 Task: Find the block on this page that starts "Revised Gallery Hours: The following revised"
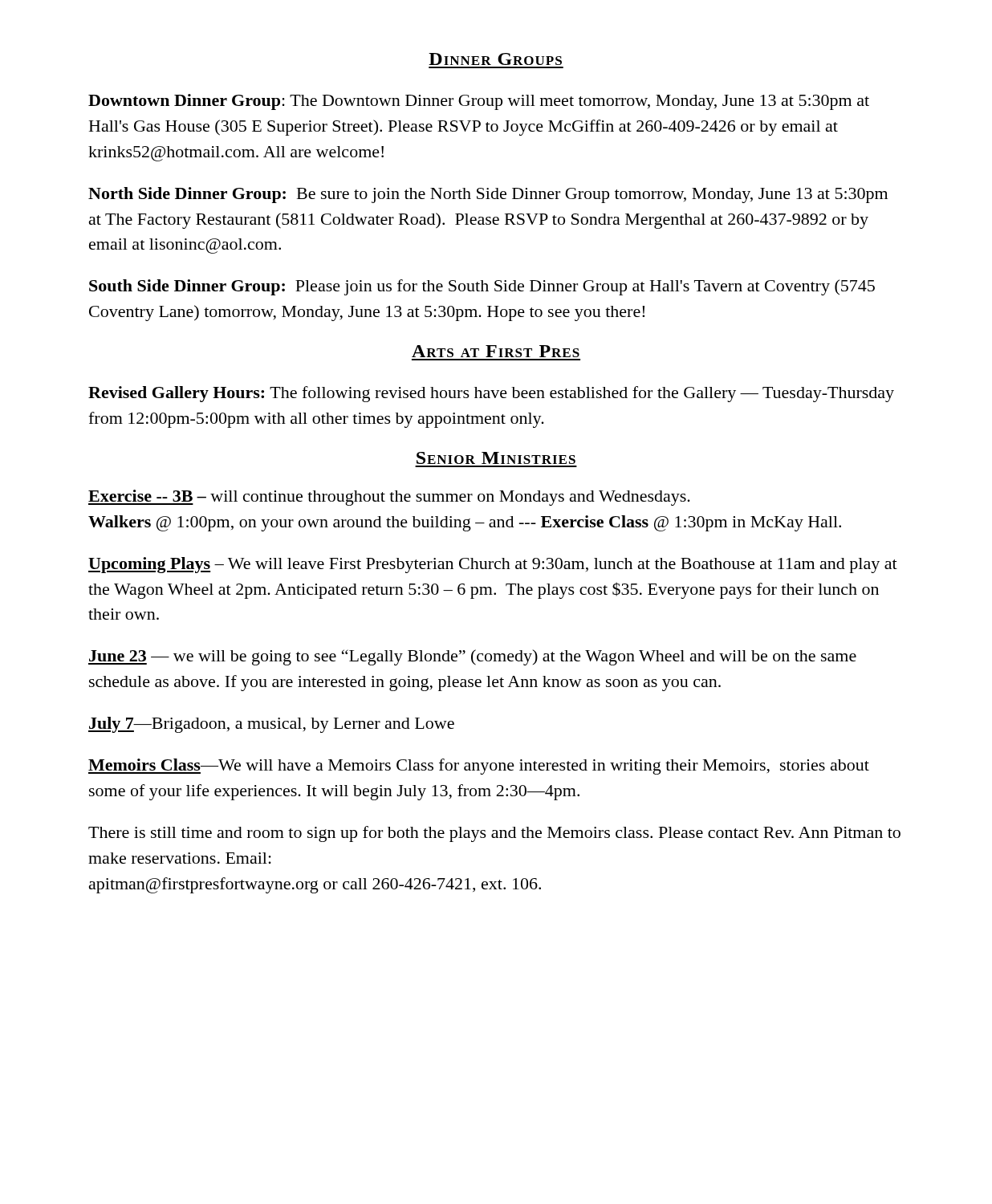(496, 405)
